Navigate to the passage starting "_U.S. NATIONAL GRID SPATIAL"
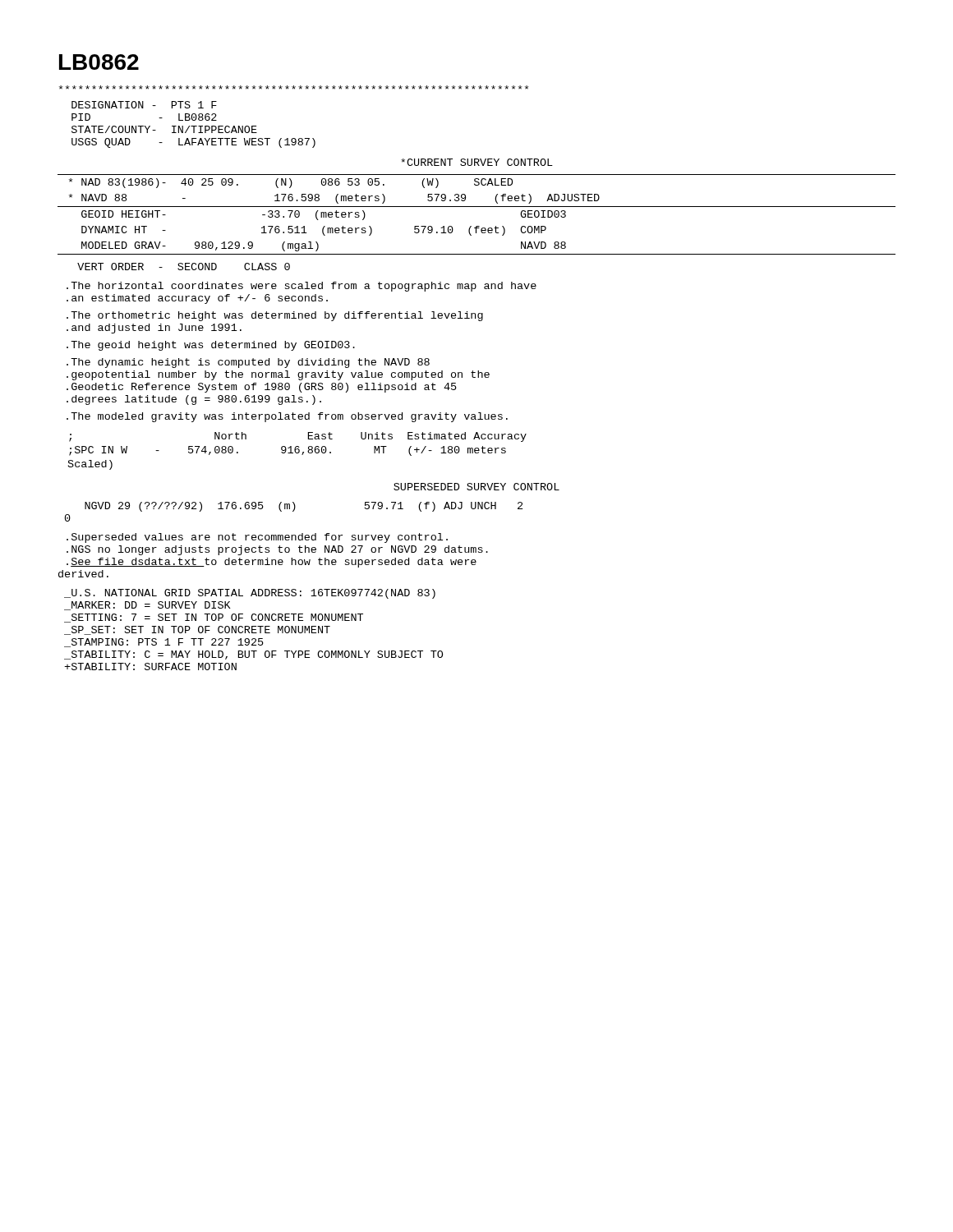Image resolution: width=953 pixels, height=1232 pixels. click(x=250, y=630)
